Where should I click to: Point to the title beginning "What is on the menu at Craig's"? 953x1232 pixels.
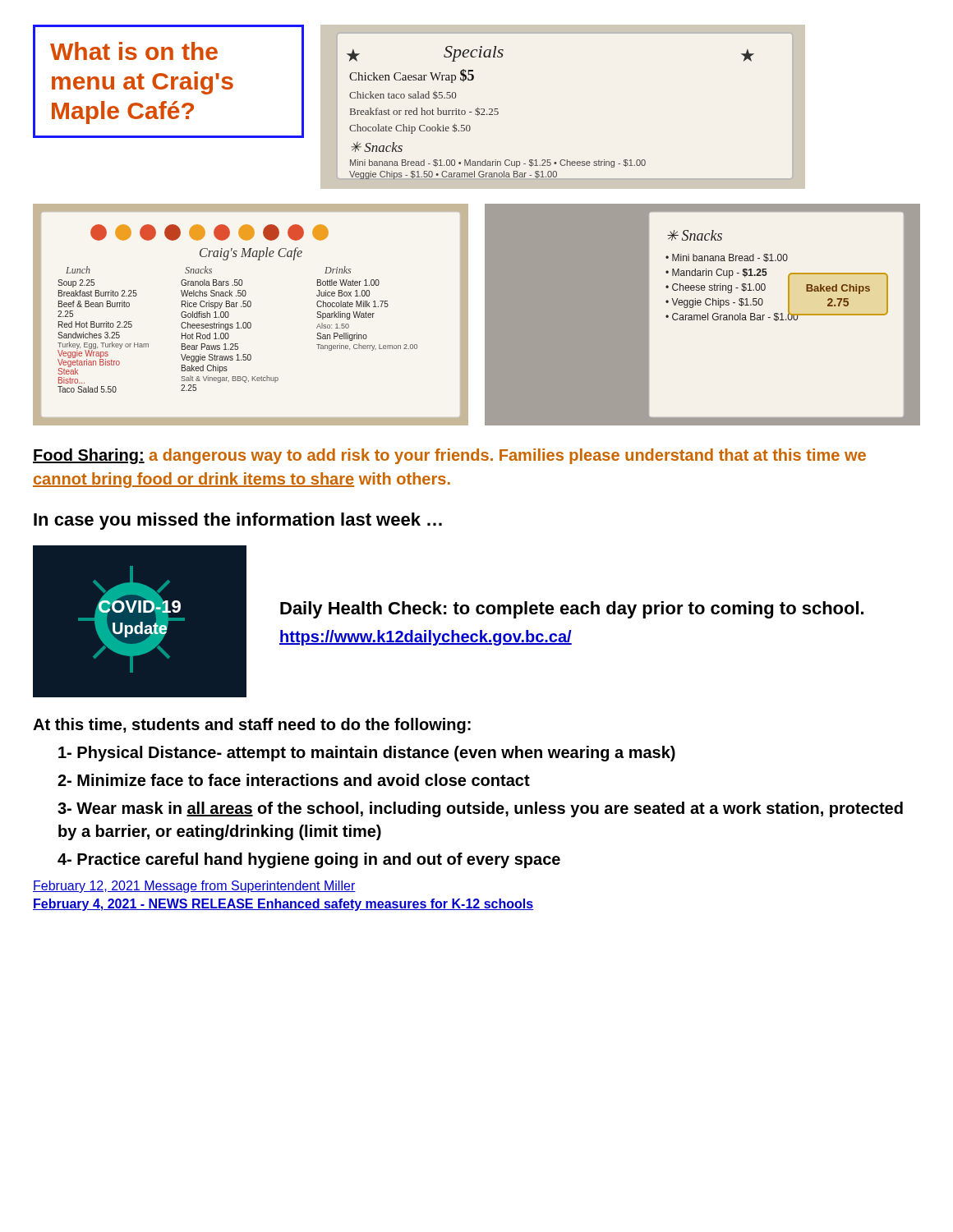pos(168,81)
